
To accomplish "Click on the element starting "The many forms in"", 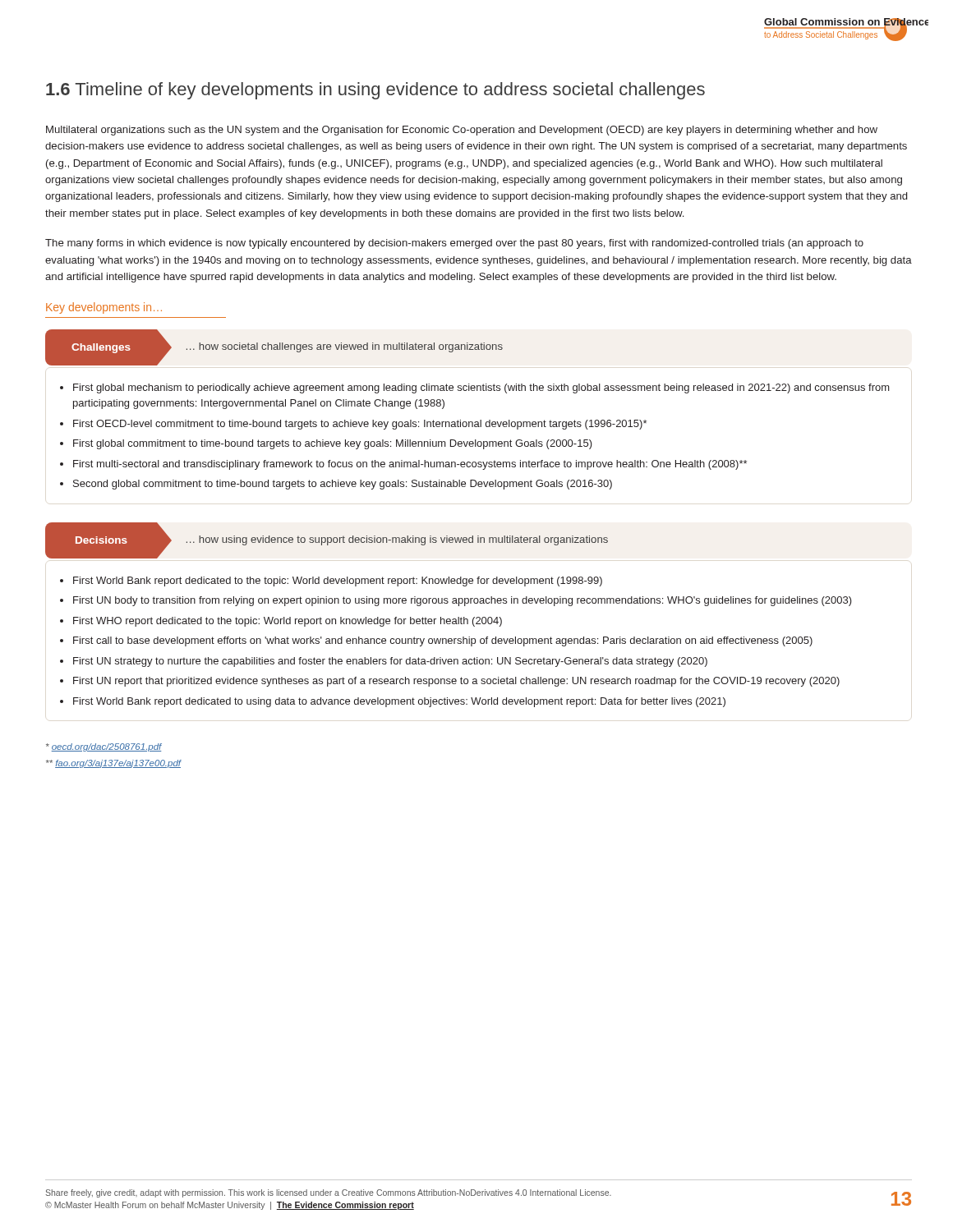I will [x=478, y=260].
